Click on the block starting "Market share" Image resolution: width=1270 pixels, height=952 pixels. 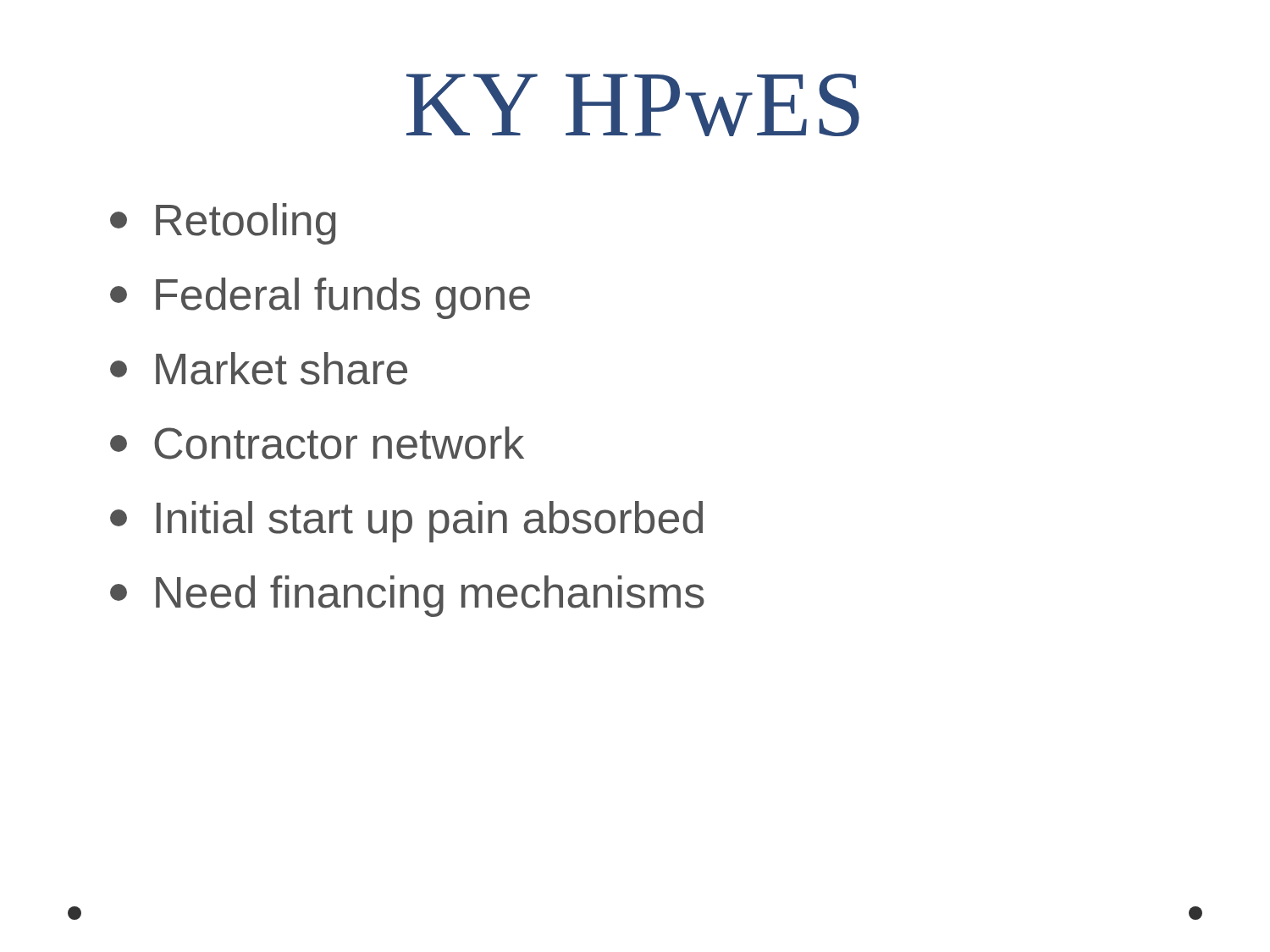260,369
